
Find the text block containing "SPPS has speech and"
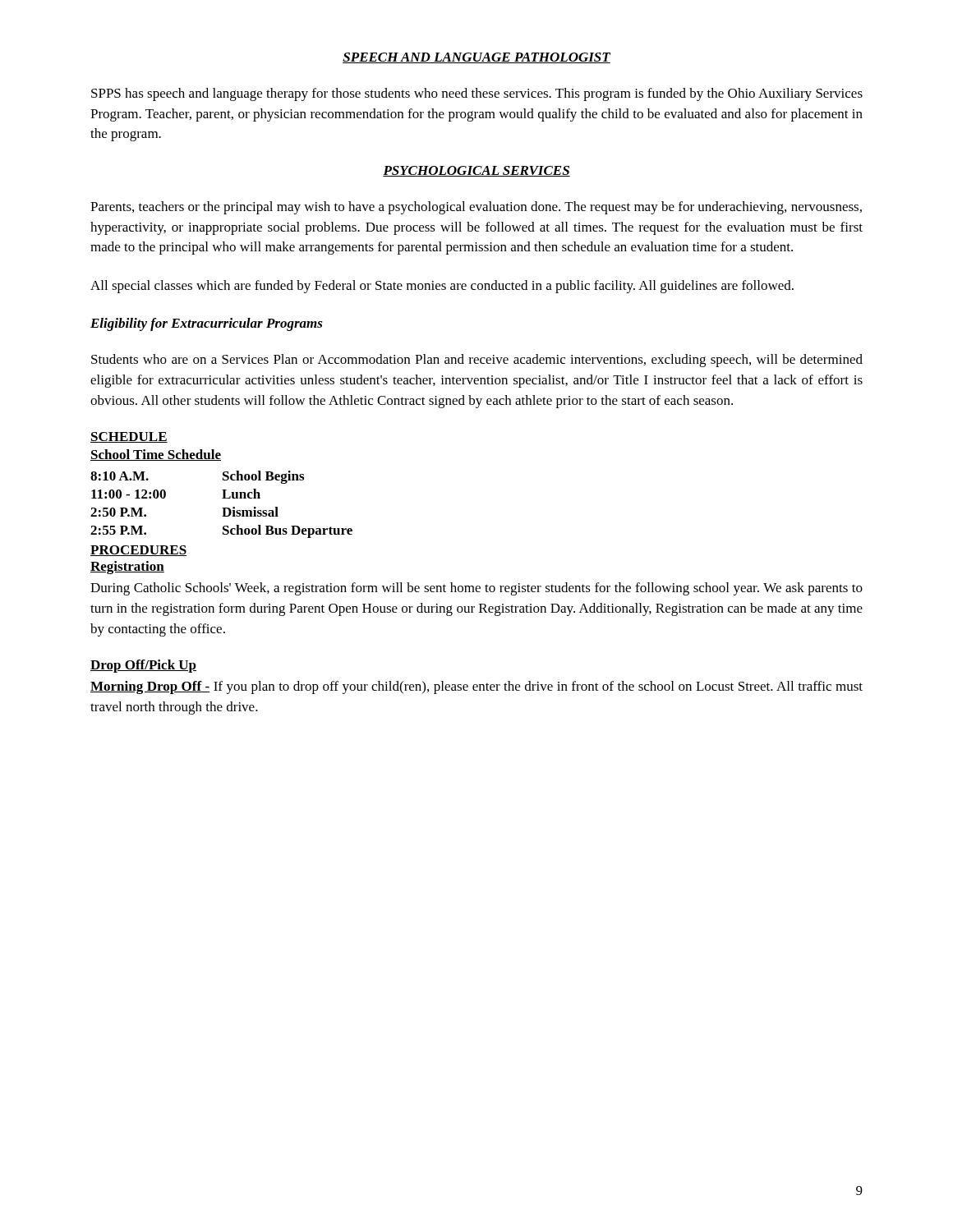point(476,114)
